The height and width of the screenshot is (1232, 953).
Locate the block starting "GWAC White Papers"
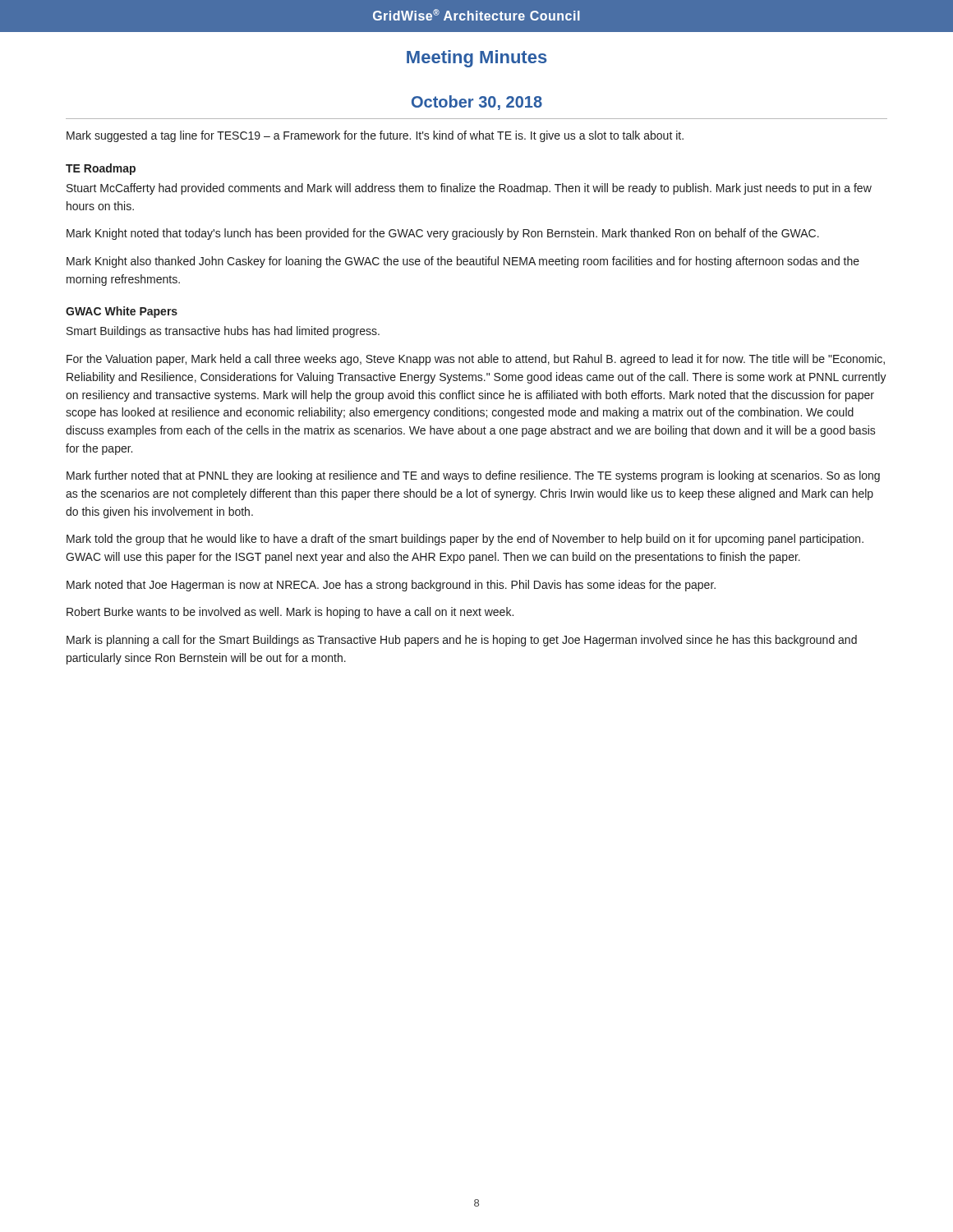pyautogui.click(x=122, y=312)
